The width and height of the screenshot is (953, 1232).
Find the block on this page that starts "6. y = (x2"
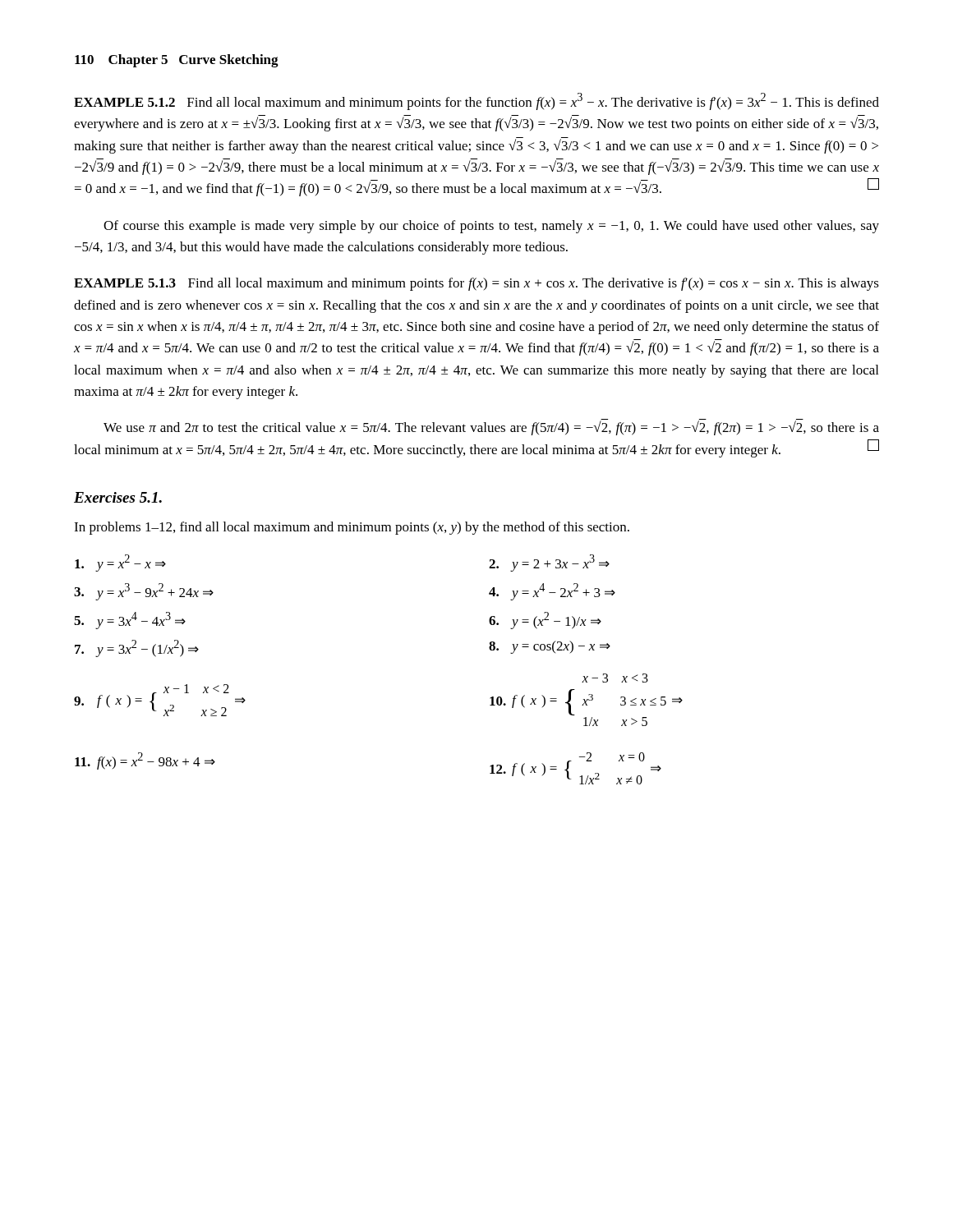545,621
